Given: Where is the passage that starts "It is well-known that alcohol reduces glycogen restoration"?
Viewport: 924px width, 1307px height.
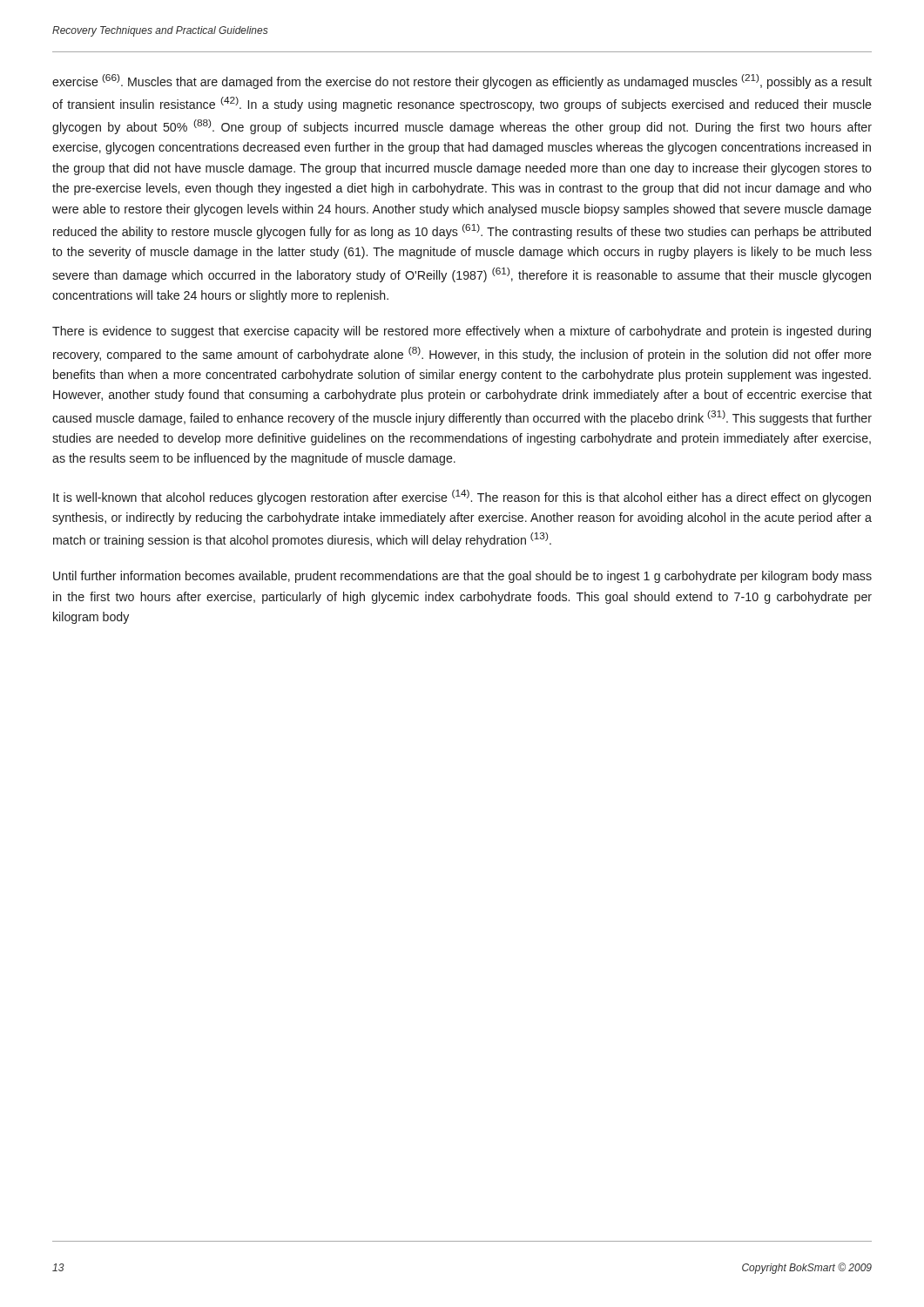Looking at the screenshot, I should point(462,517).
